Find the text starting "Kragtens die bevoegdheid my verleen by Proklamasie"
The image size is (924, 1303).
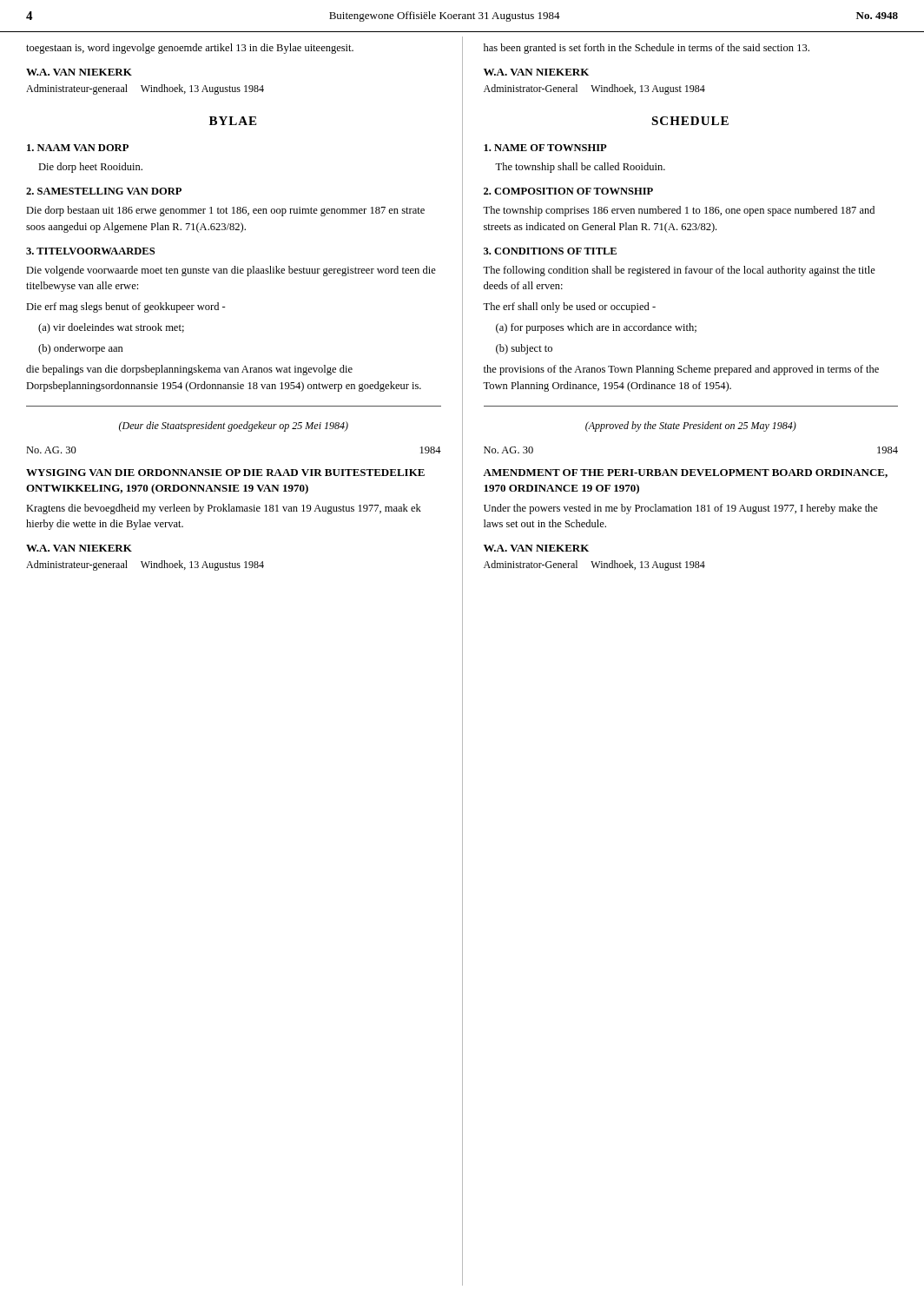pyautogui.click(x=233, y=516)
